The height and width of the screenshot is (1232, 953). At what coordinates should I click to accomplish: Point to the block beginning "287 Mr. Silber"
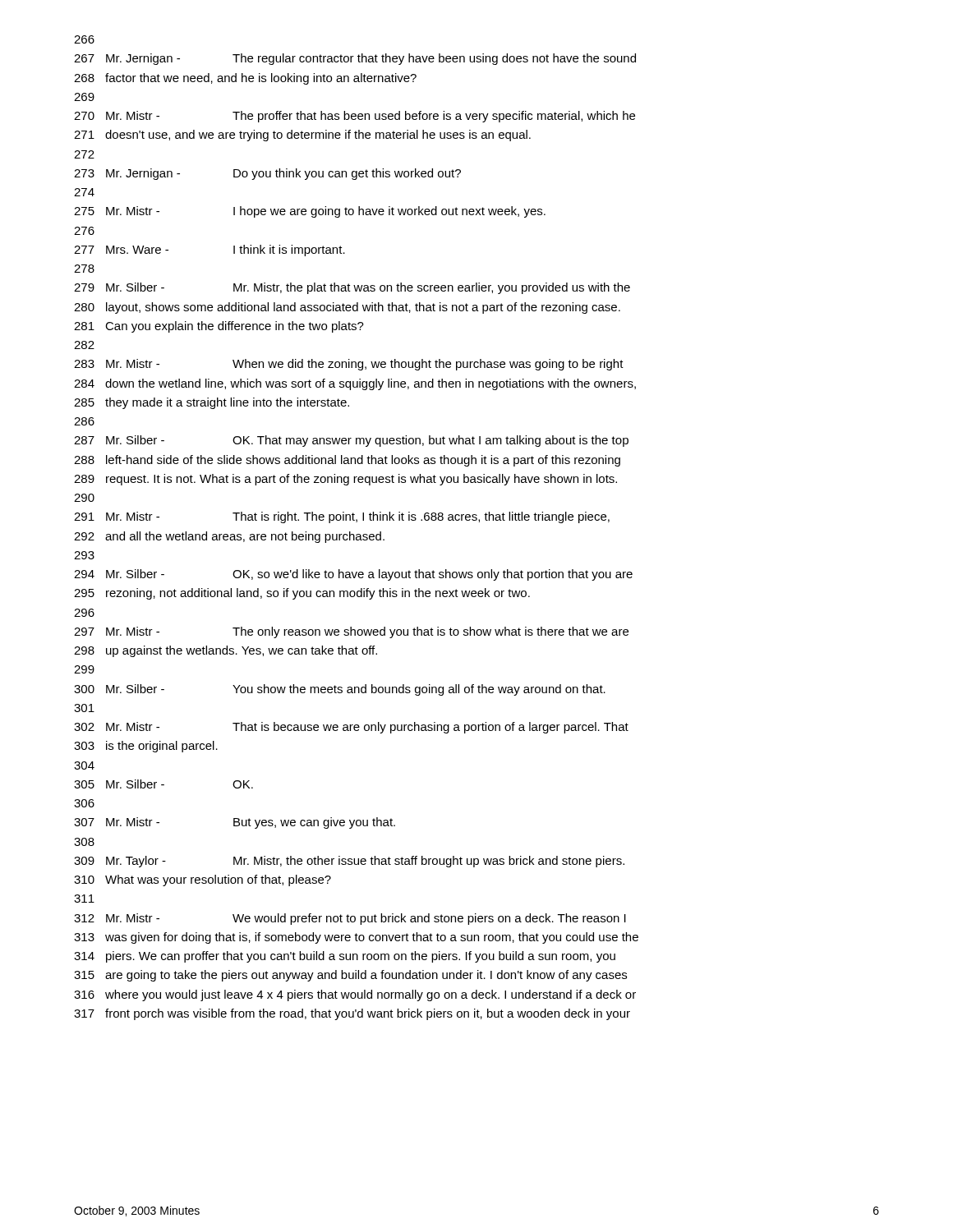click(476, 459)
